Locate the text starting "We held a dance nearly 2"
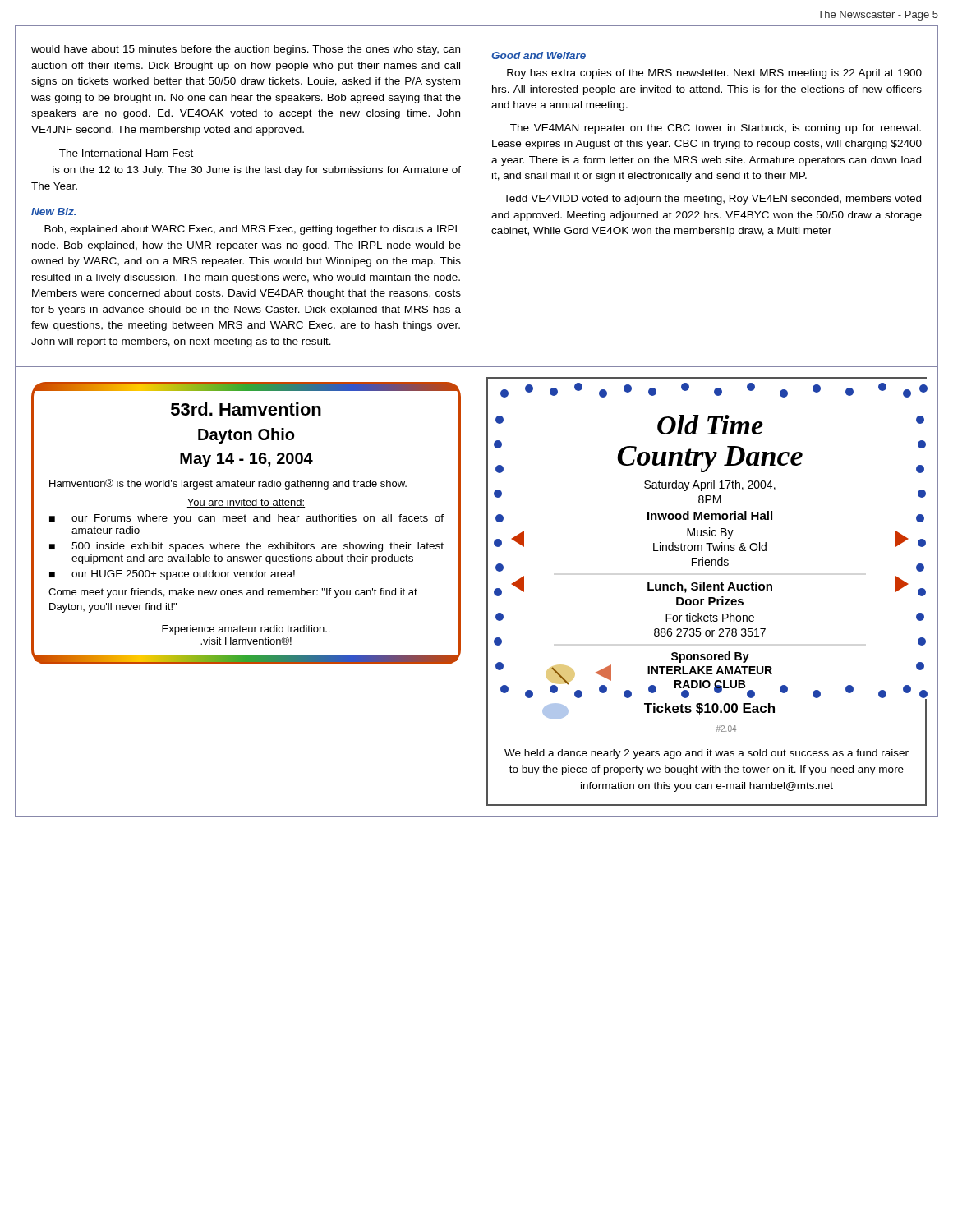The width and height of the screenshot is (953, 1232). (707, 769)
